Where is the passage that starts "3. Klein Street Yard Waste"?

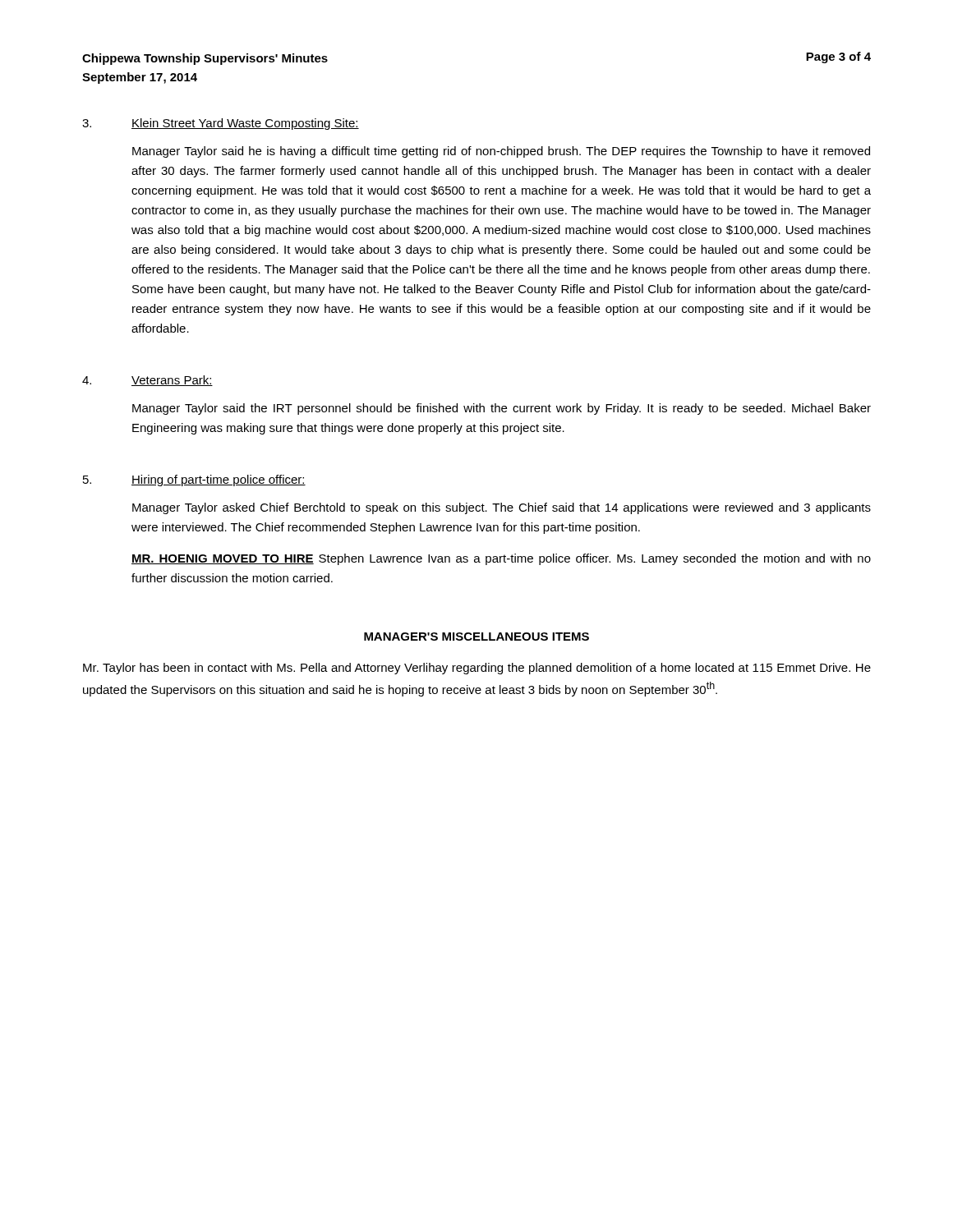click(476, 233)
